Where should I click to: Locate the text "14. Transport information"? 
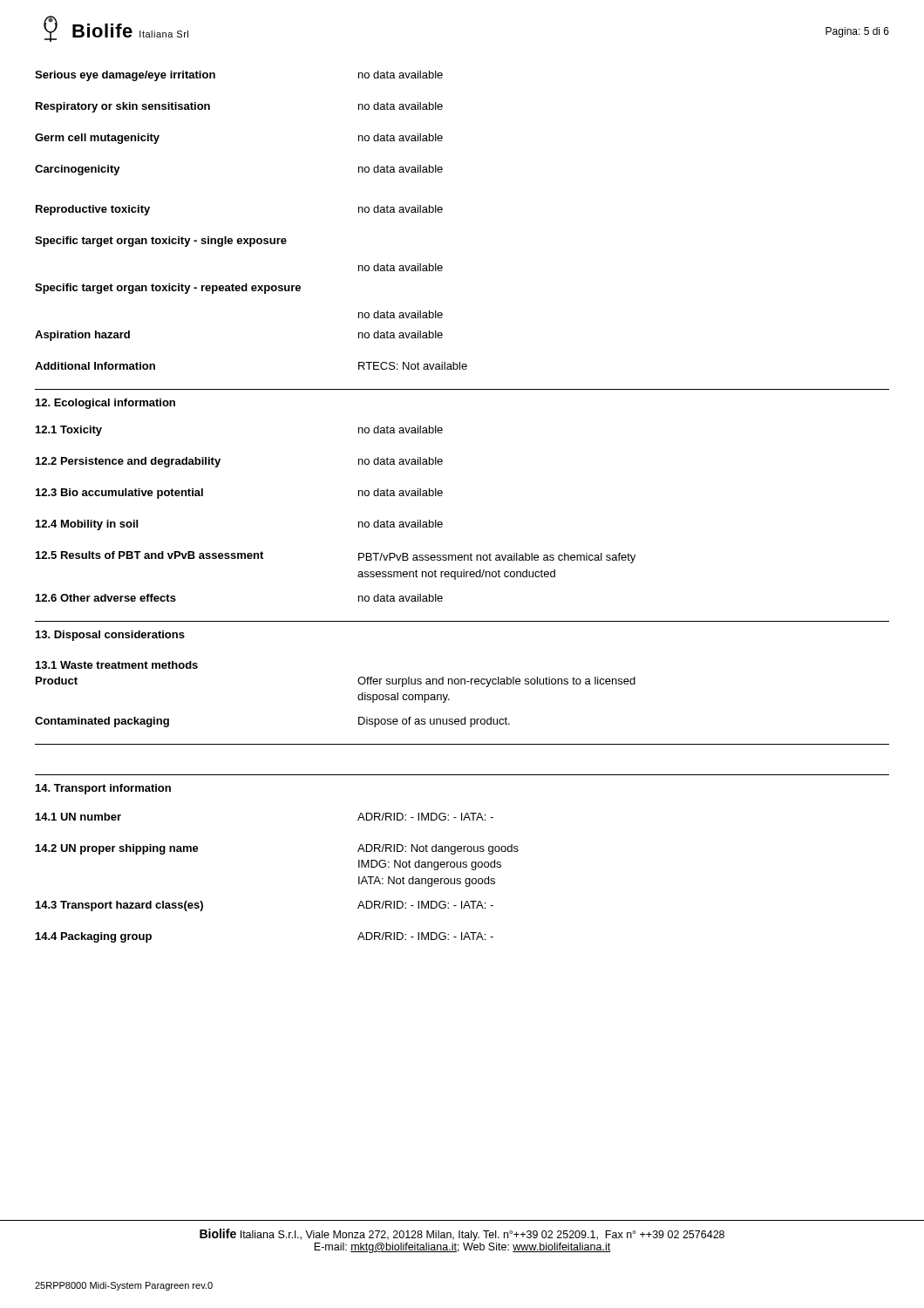[x=103, y=789]
